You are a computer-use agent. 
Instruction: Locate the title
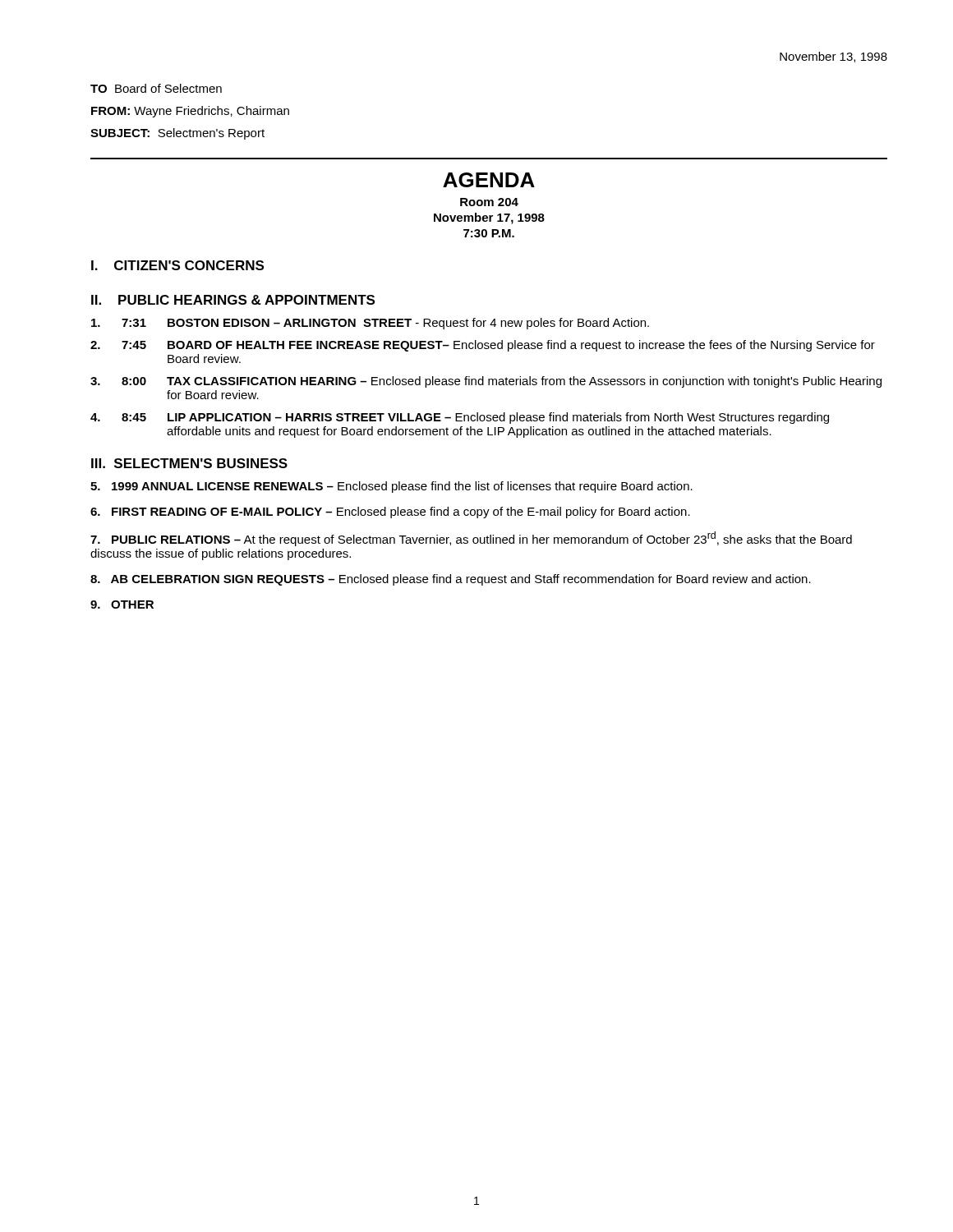tap(489, 204)
